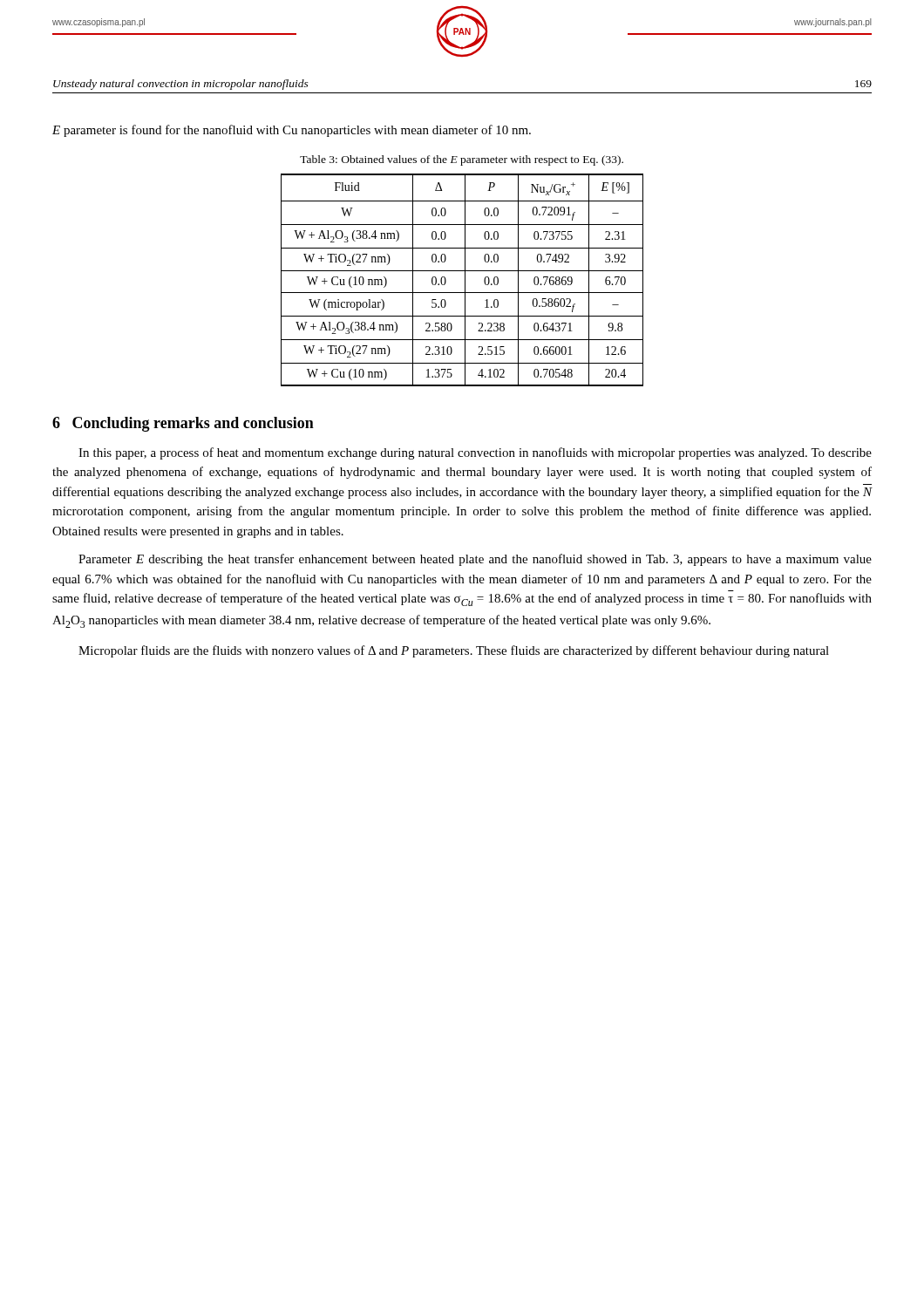Click on the text starting "Parameter E describing the heat transfer"

tap(462, 591)
